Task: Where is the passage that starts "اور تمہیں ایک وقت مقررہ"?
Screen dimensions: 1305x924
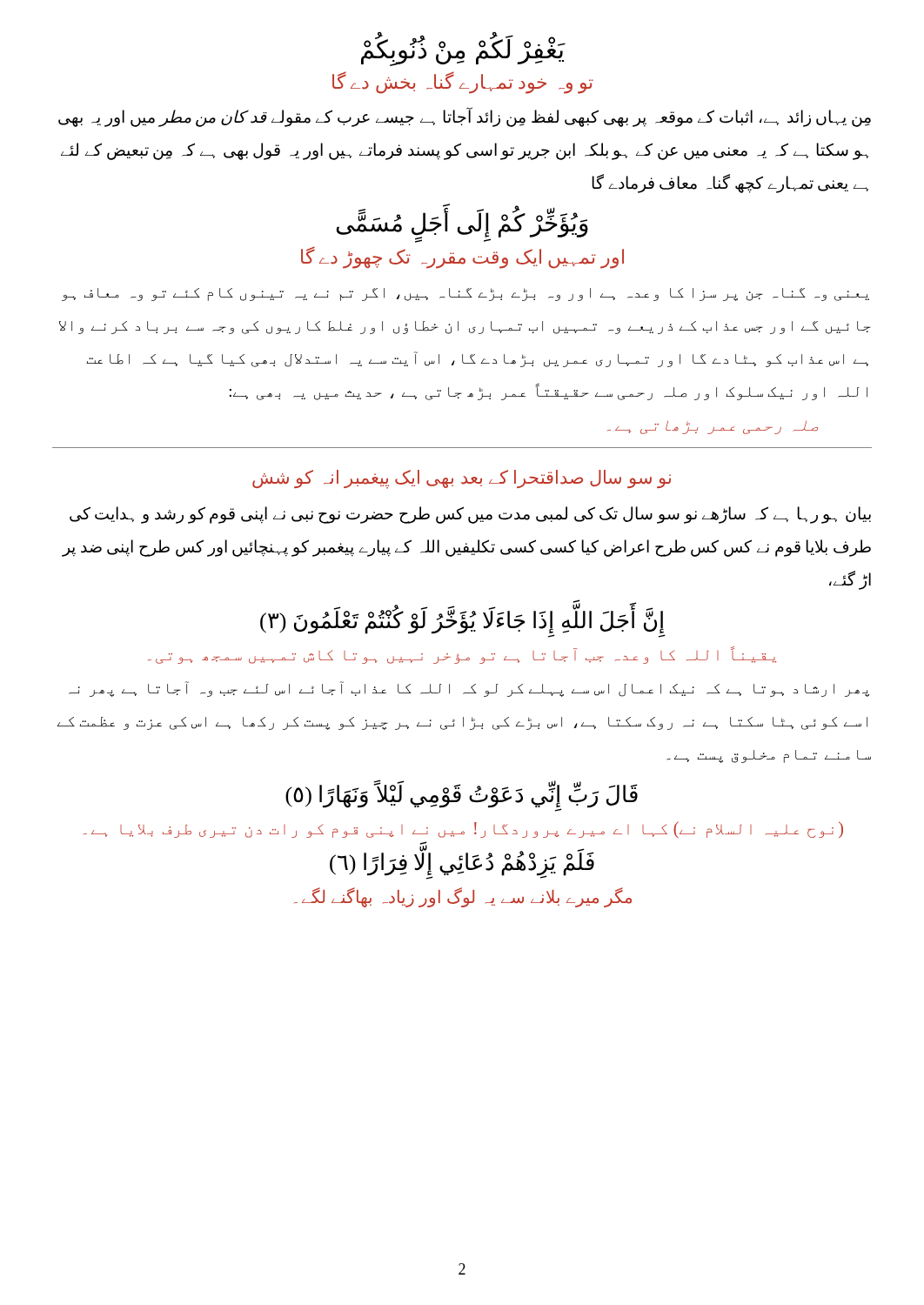Action: [462, 257]
